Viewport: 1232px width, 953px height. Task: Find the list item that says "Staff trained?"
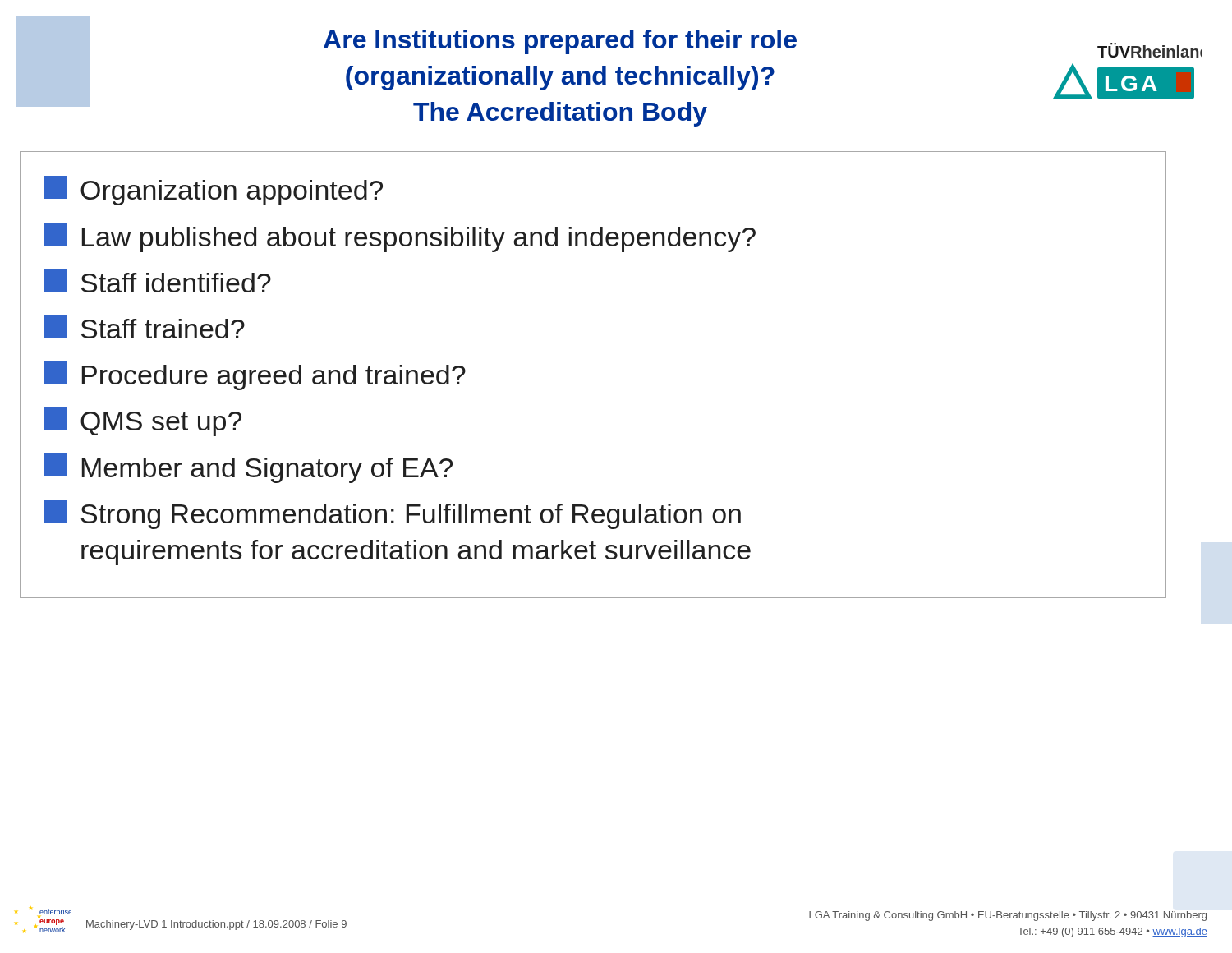click(144, 327)
